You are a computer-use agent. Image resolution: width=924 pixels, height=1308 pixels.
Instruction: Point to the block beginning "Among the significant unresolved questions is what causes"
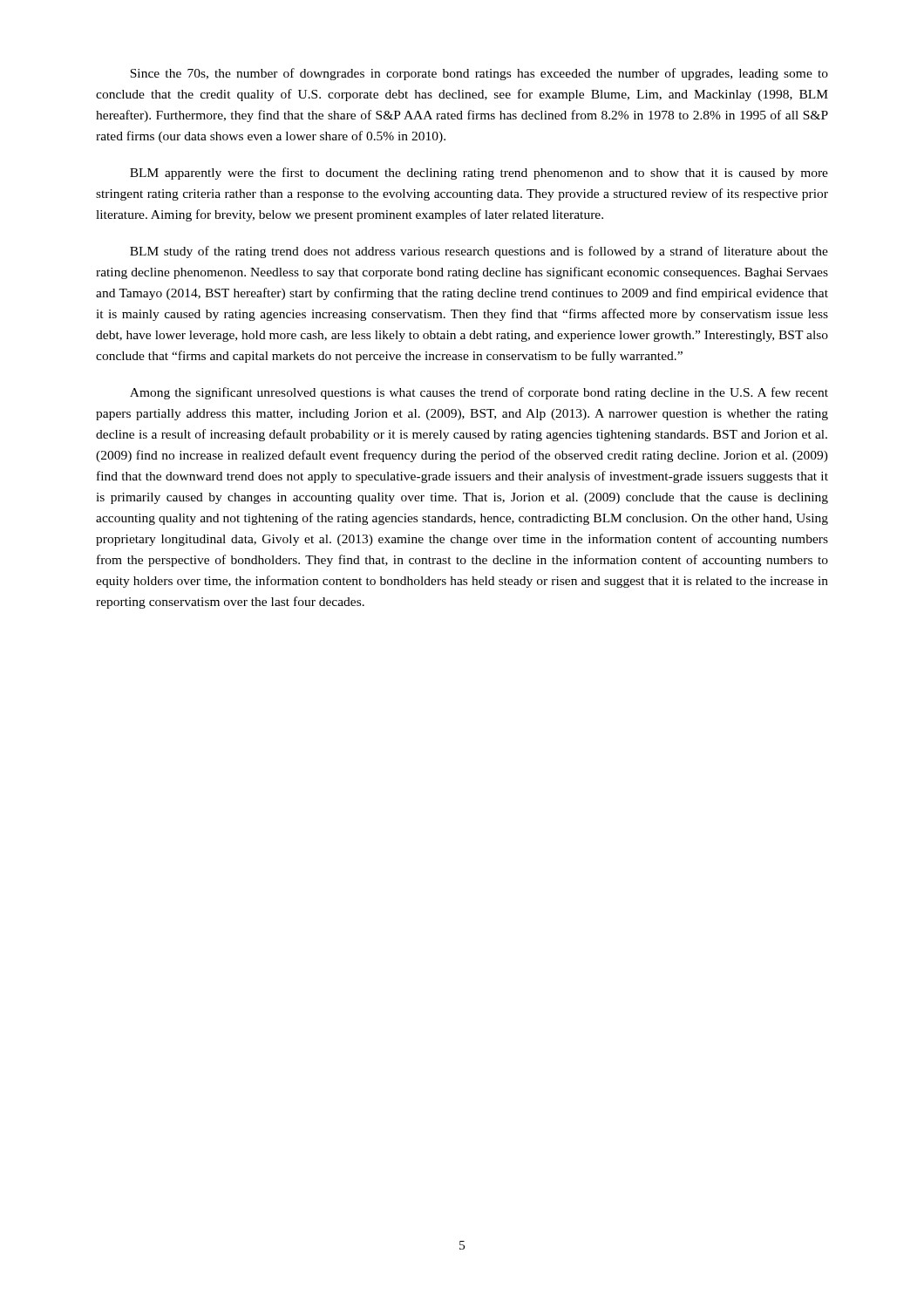(x=462, y=496)
